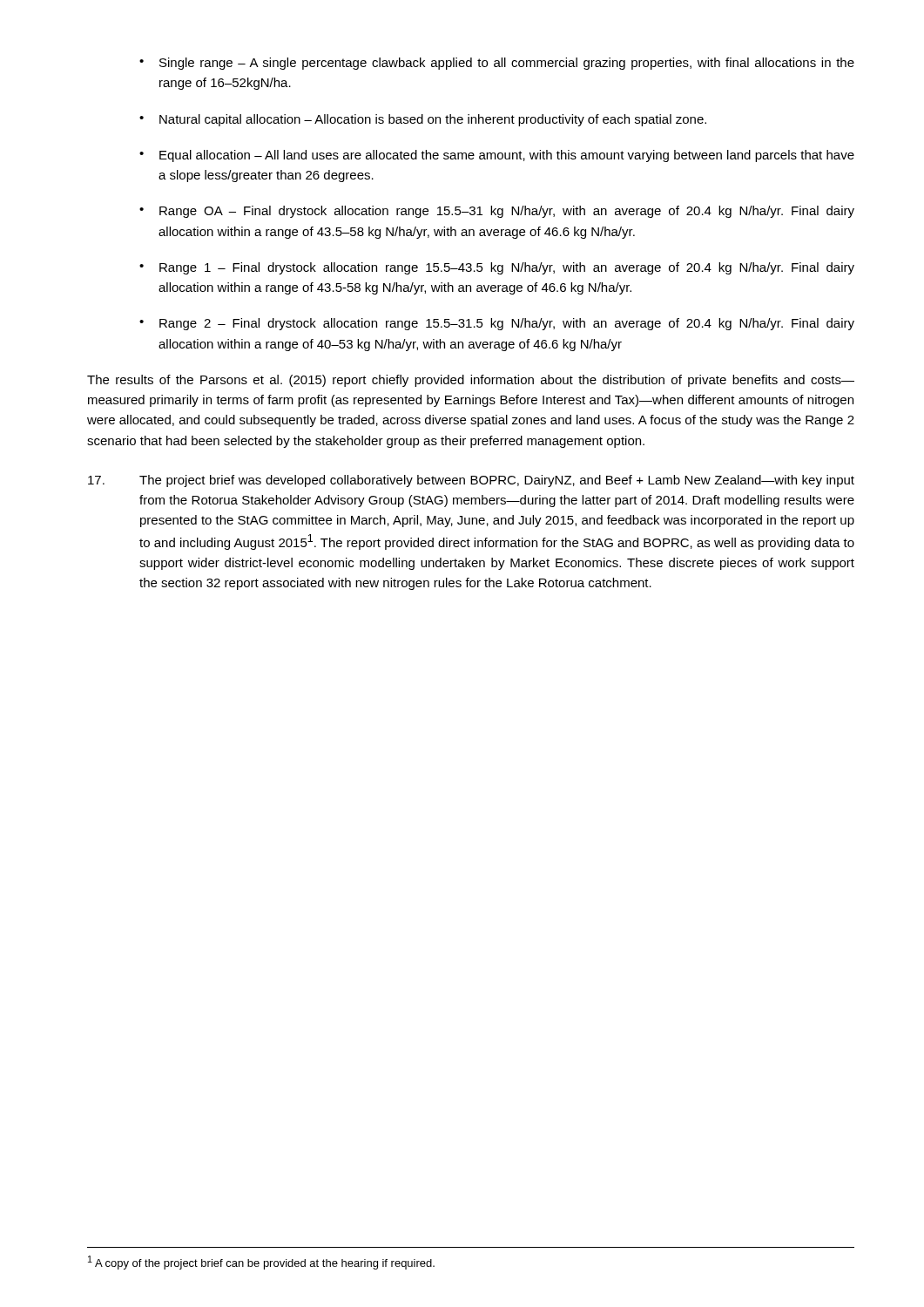Screen dimensions: 1307x924
Task: Point to the text block starting "• Range 2 – Final drystock"
Action: pos(497,333)
